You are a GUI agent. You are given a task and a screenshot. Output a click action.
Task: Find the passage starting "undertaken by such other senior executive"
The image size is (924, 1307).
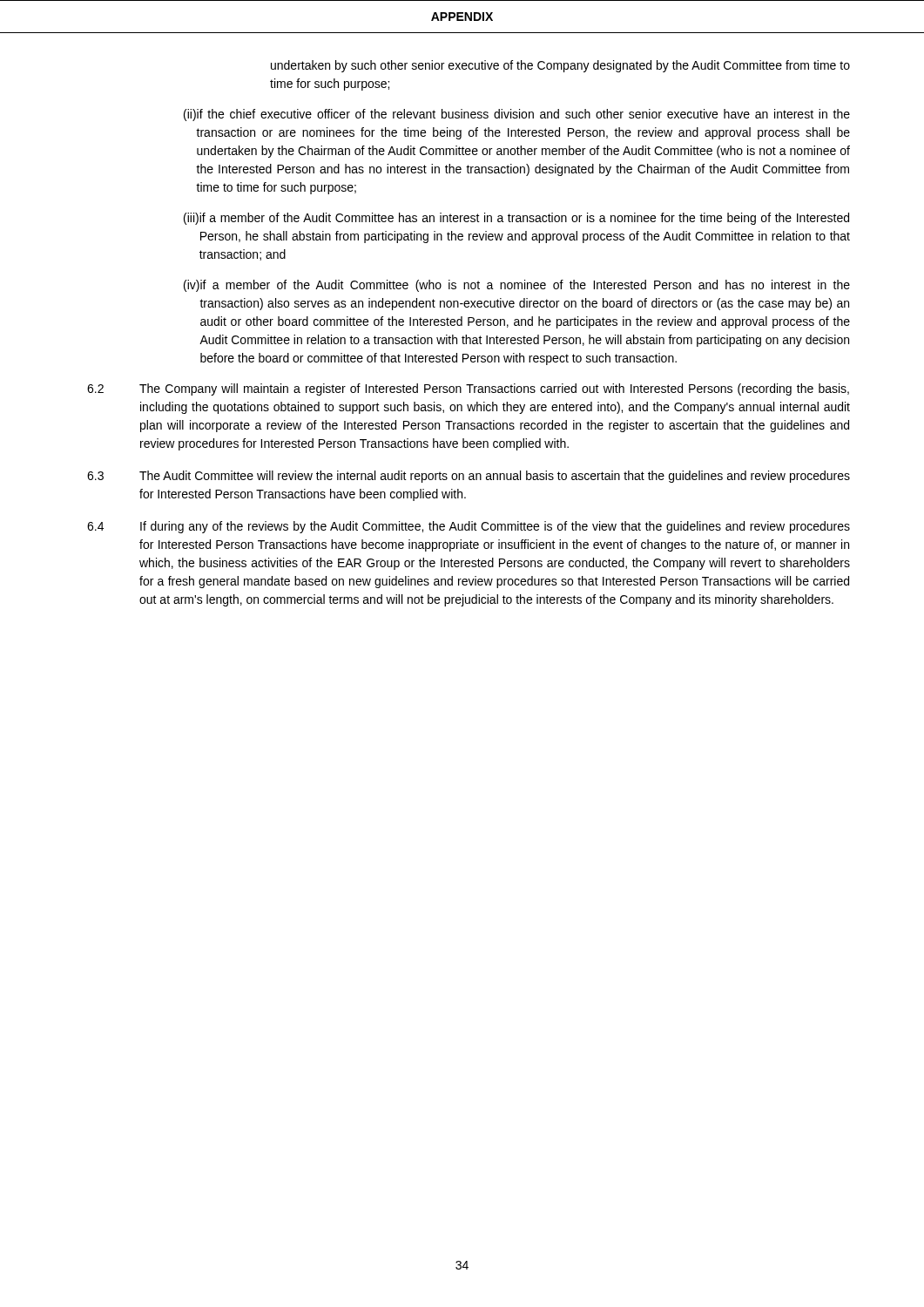click(x=560, y=74)
